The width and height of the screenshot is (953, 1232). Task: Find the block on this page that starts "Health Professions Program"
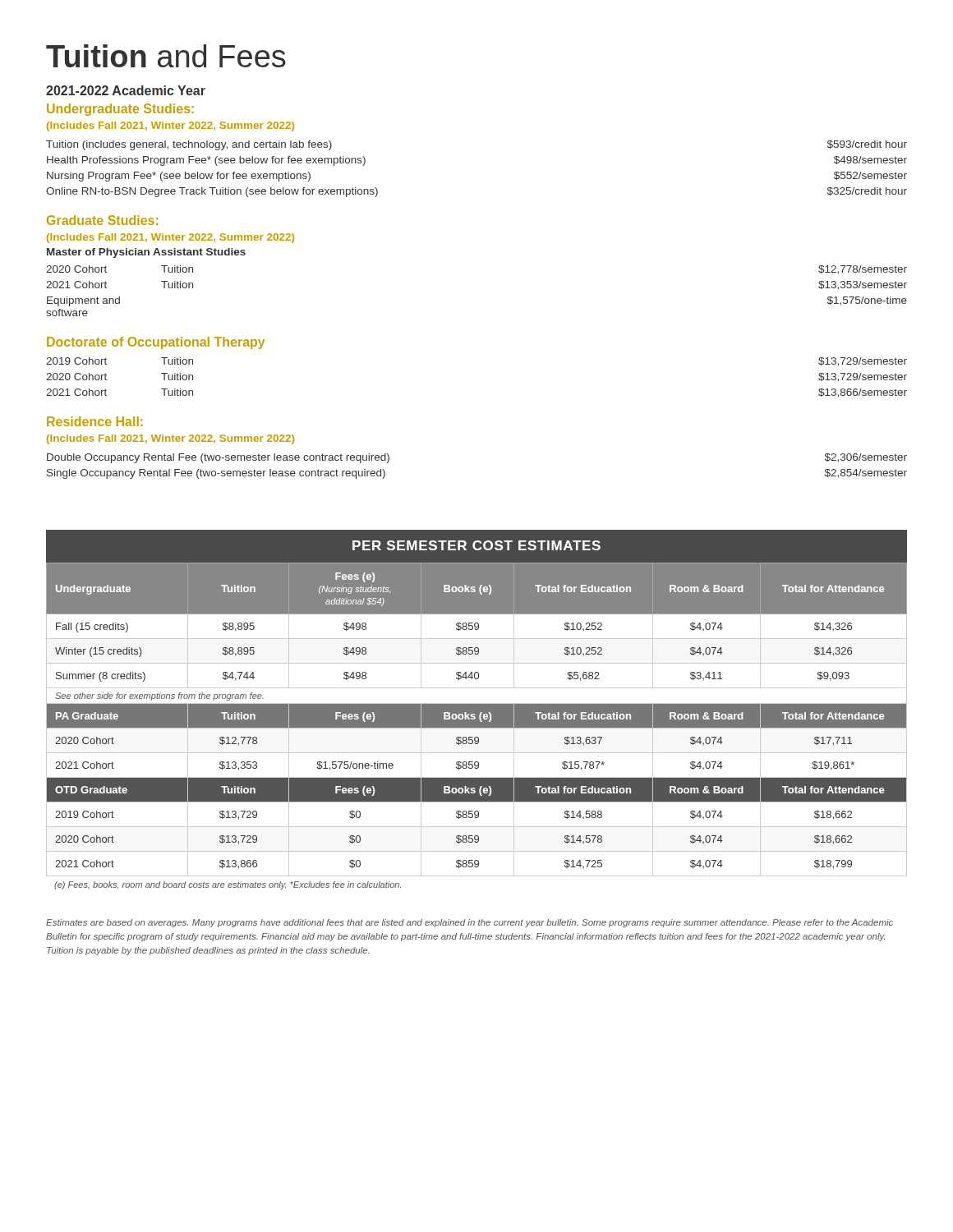point(203,161)
